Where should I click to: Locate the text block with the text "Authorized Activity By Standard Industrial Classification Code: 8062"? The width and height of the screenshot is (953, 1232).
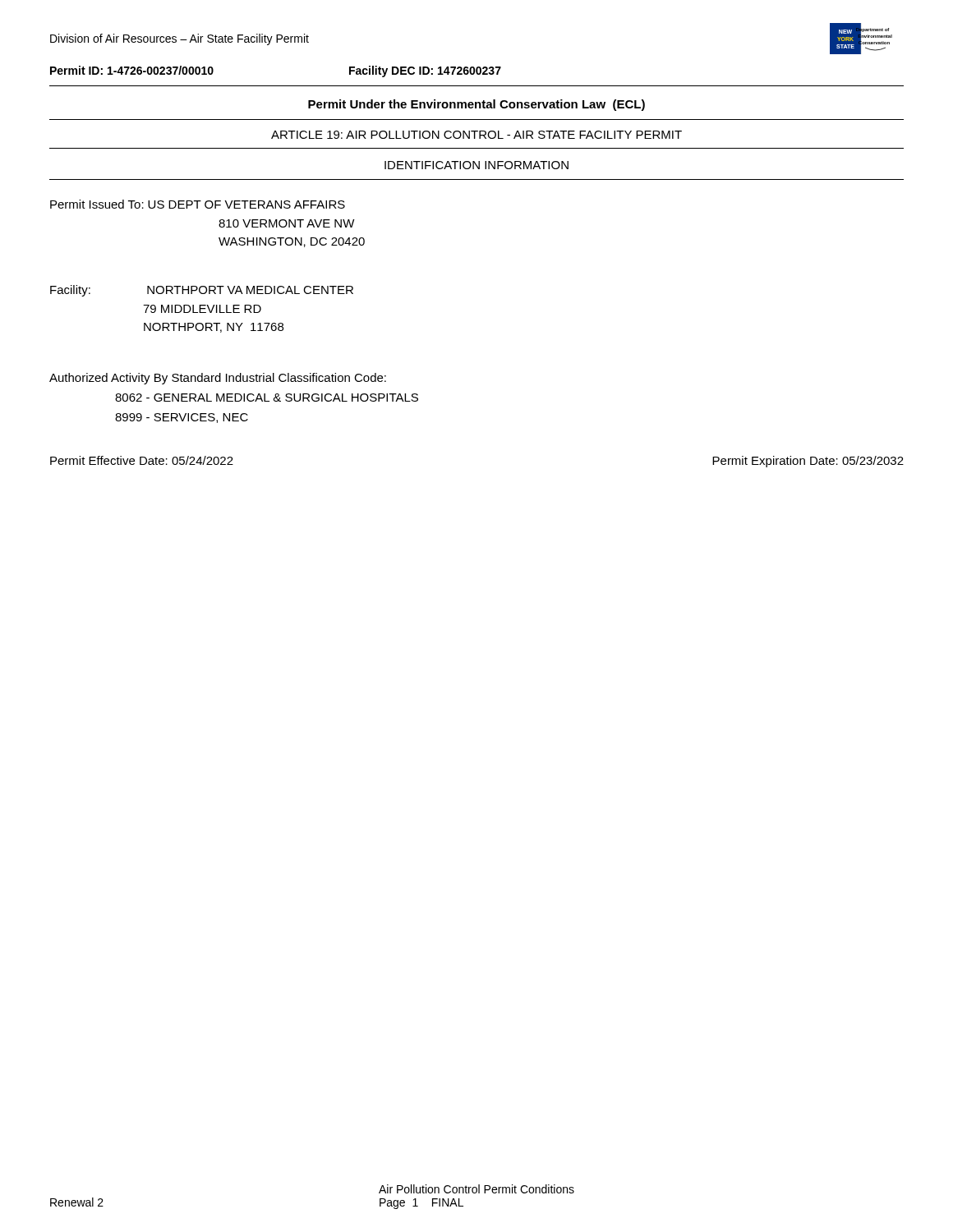[x=234, y=397]
